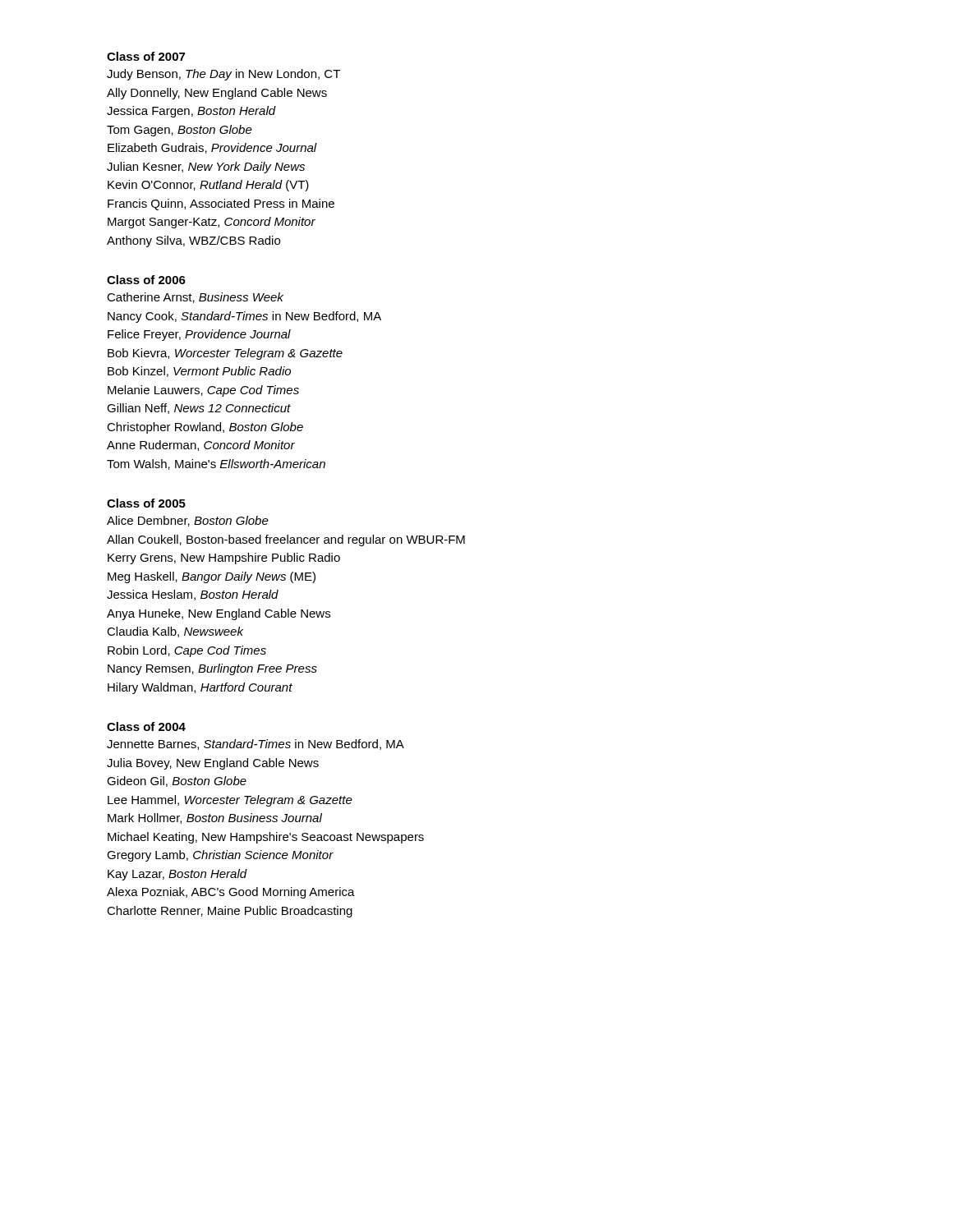Point to "Alice Dembner, Boston Globe"
The width and height of the screenshot is (953, 1232).
[x=188, y=520]
